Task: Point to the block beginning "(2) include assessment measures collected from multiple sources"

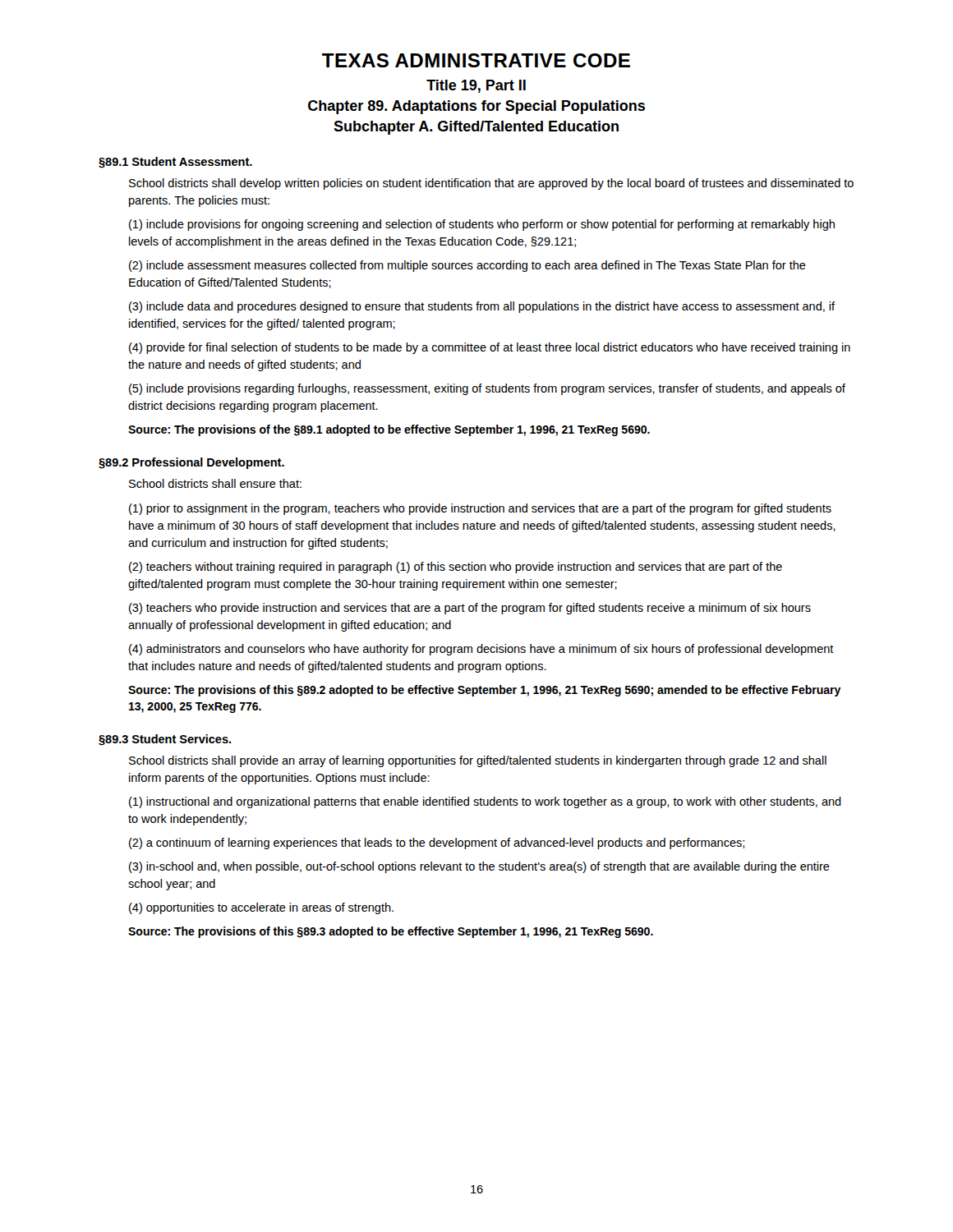Action: tap(467, 274)
